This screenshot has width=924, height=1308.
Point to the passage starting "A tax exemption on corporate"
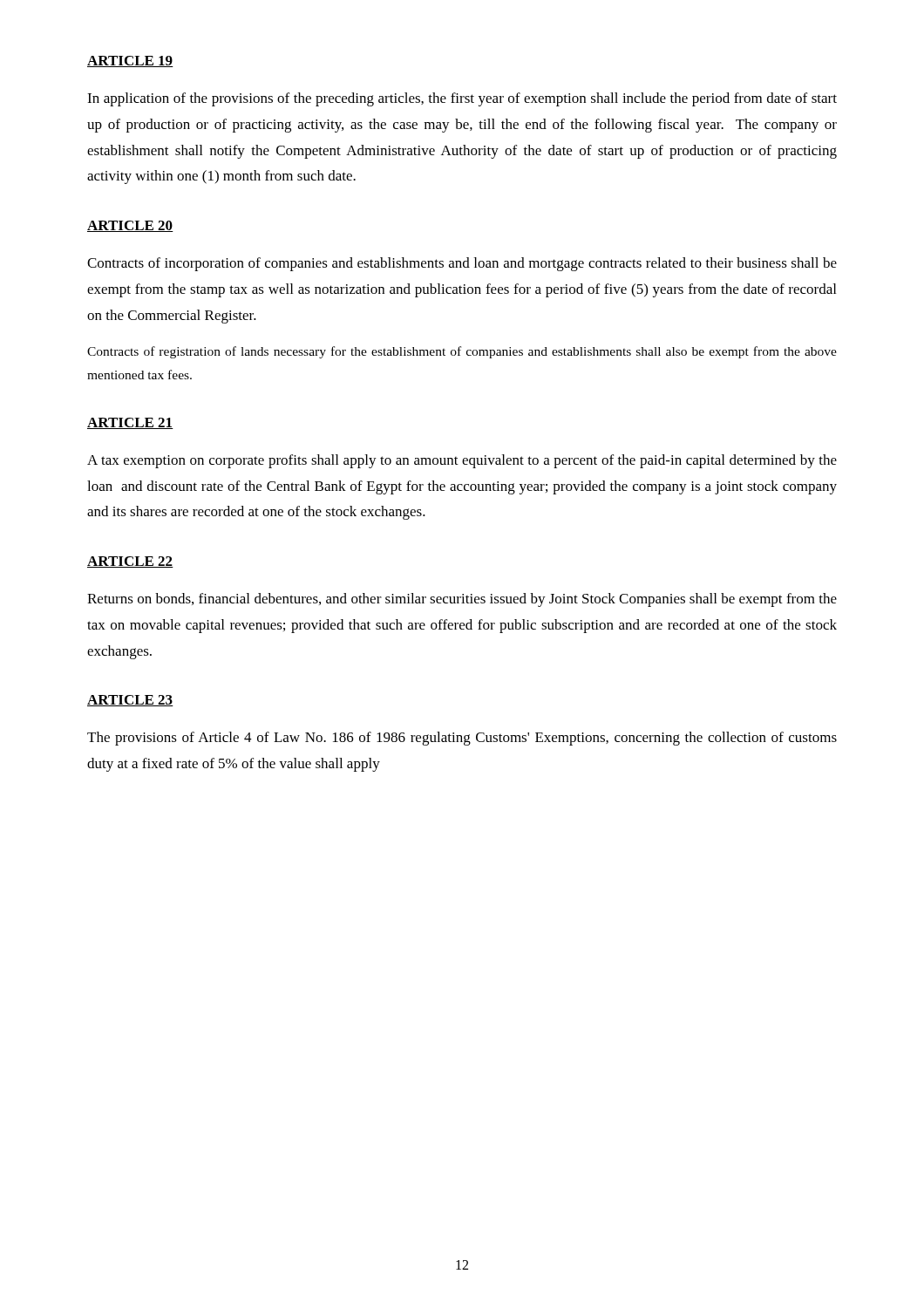coord(462,486)
